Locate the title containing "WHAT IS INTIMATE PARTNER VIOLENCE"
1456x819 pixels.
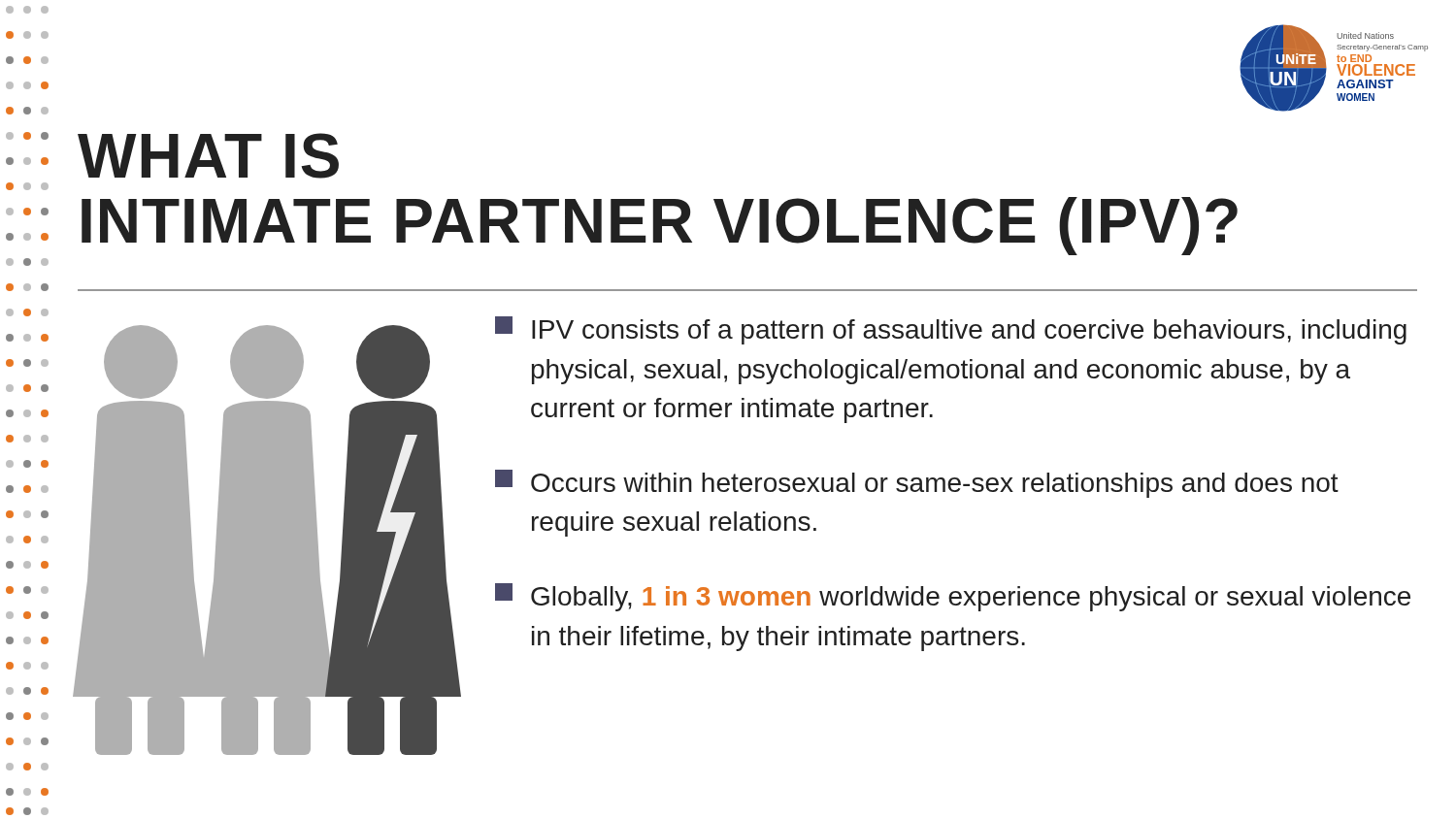click(x=660, y=189)
